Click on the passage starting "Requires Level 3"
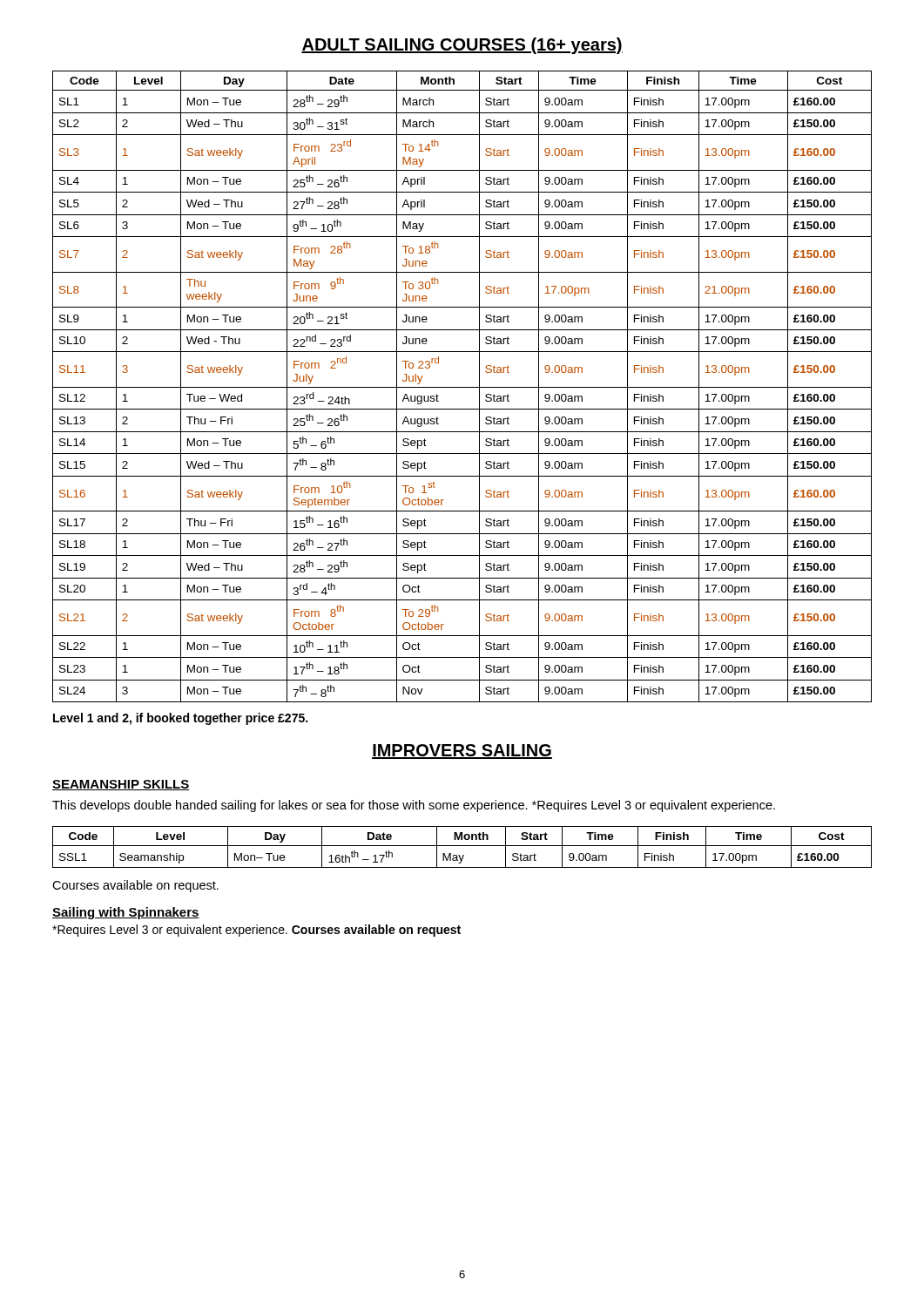This screenshot has width=924, height=1307. click(x=257, y=930)
